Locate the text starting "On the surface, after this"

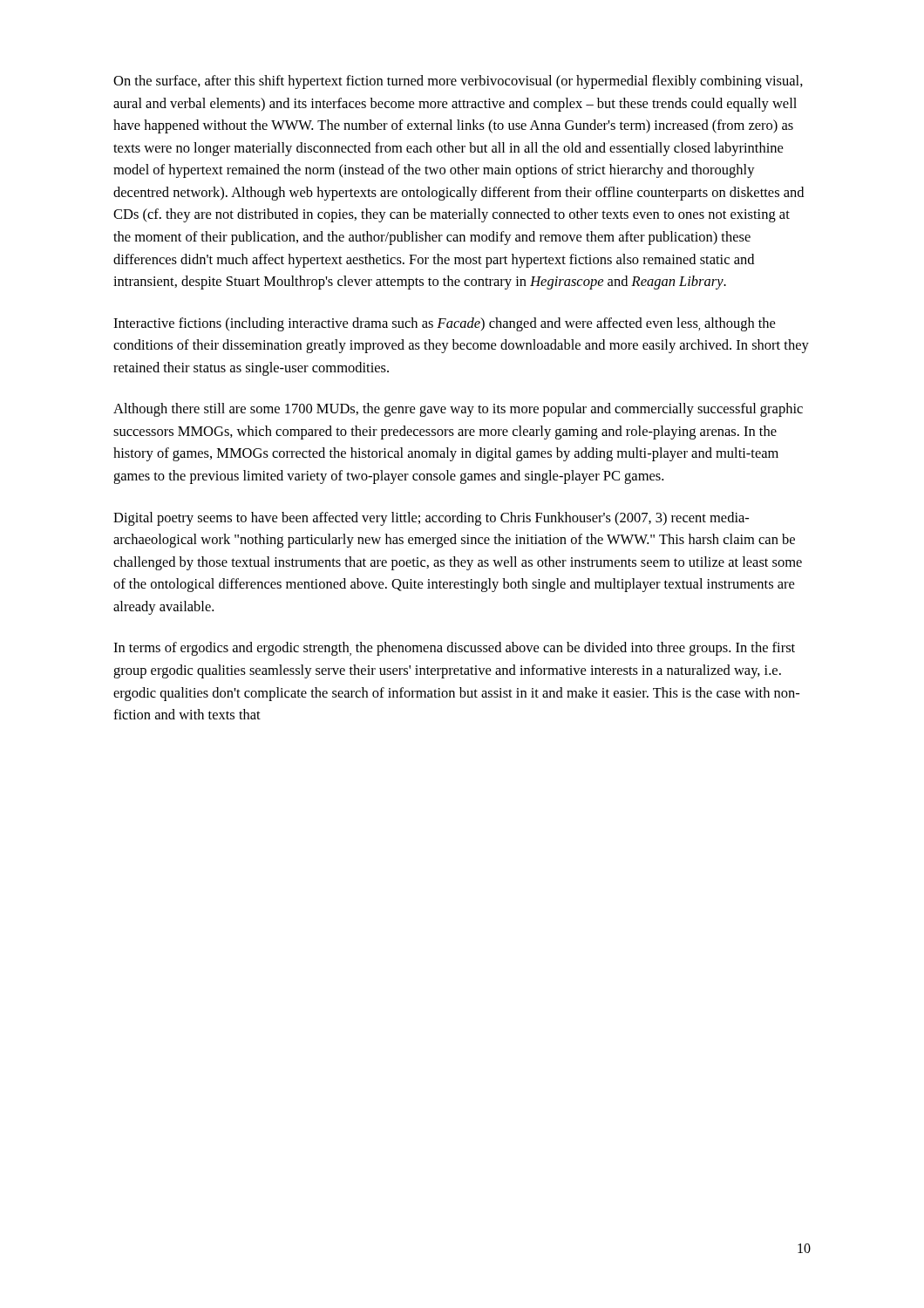click(x=459, y=181)
